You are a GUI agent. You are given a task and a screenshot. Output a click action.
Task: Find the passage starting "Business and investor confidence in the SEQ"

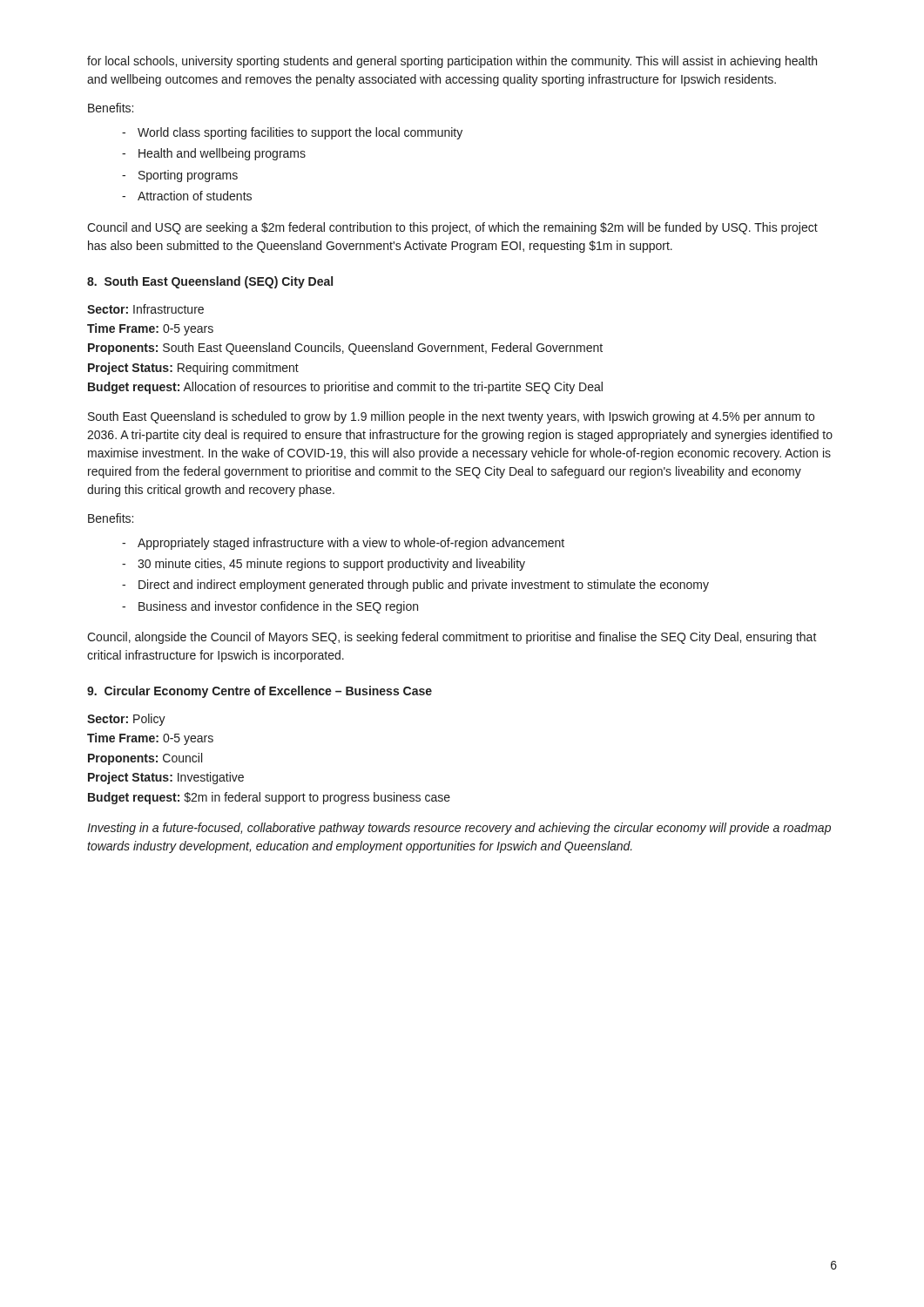[278, 606]
